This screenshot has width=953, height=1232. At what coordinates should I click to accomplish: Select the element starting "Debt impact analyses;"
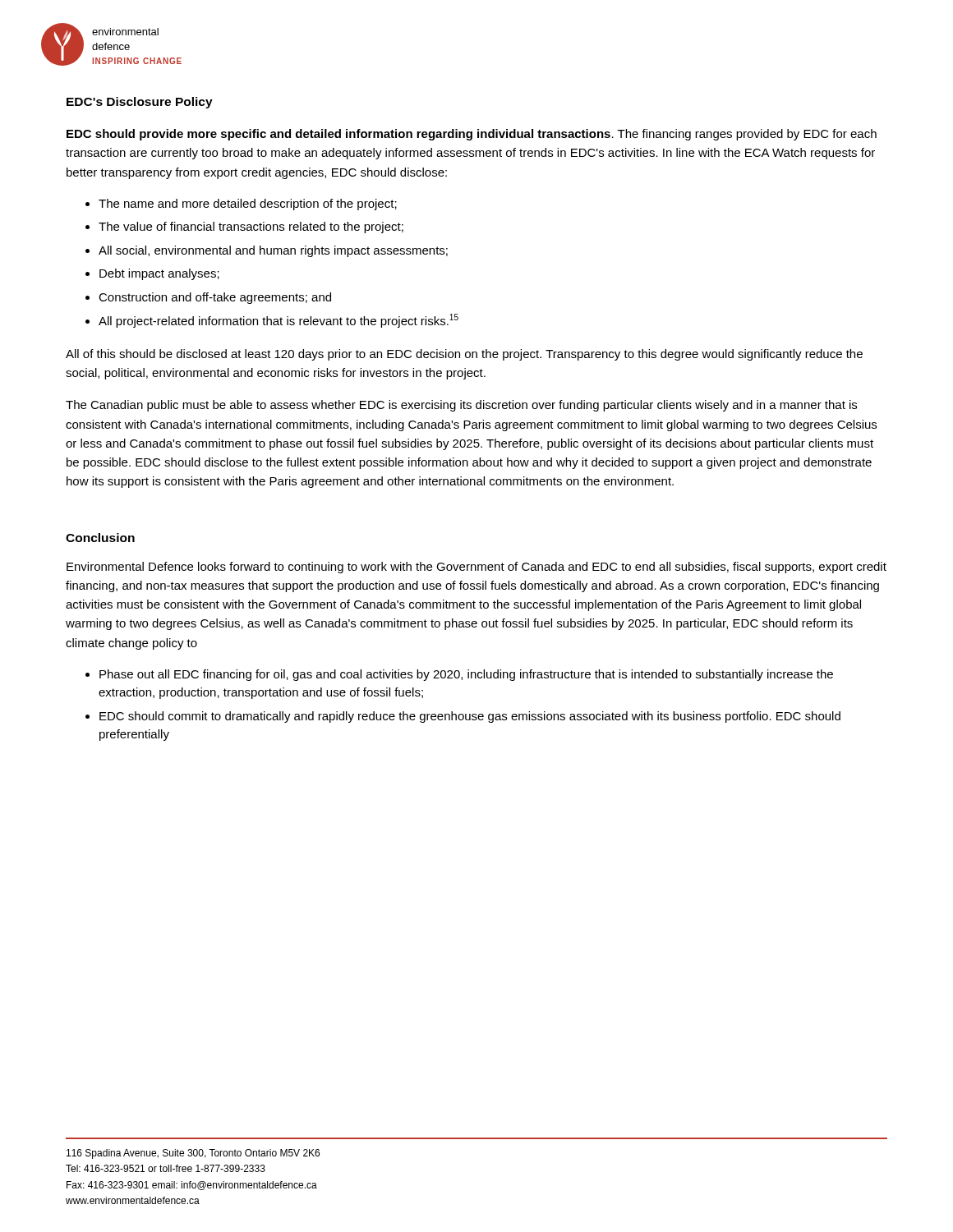pos(159,273)
